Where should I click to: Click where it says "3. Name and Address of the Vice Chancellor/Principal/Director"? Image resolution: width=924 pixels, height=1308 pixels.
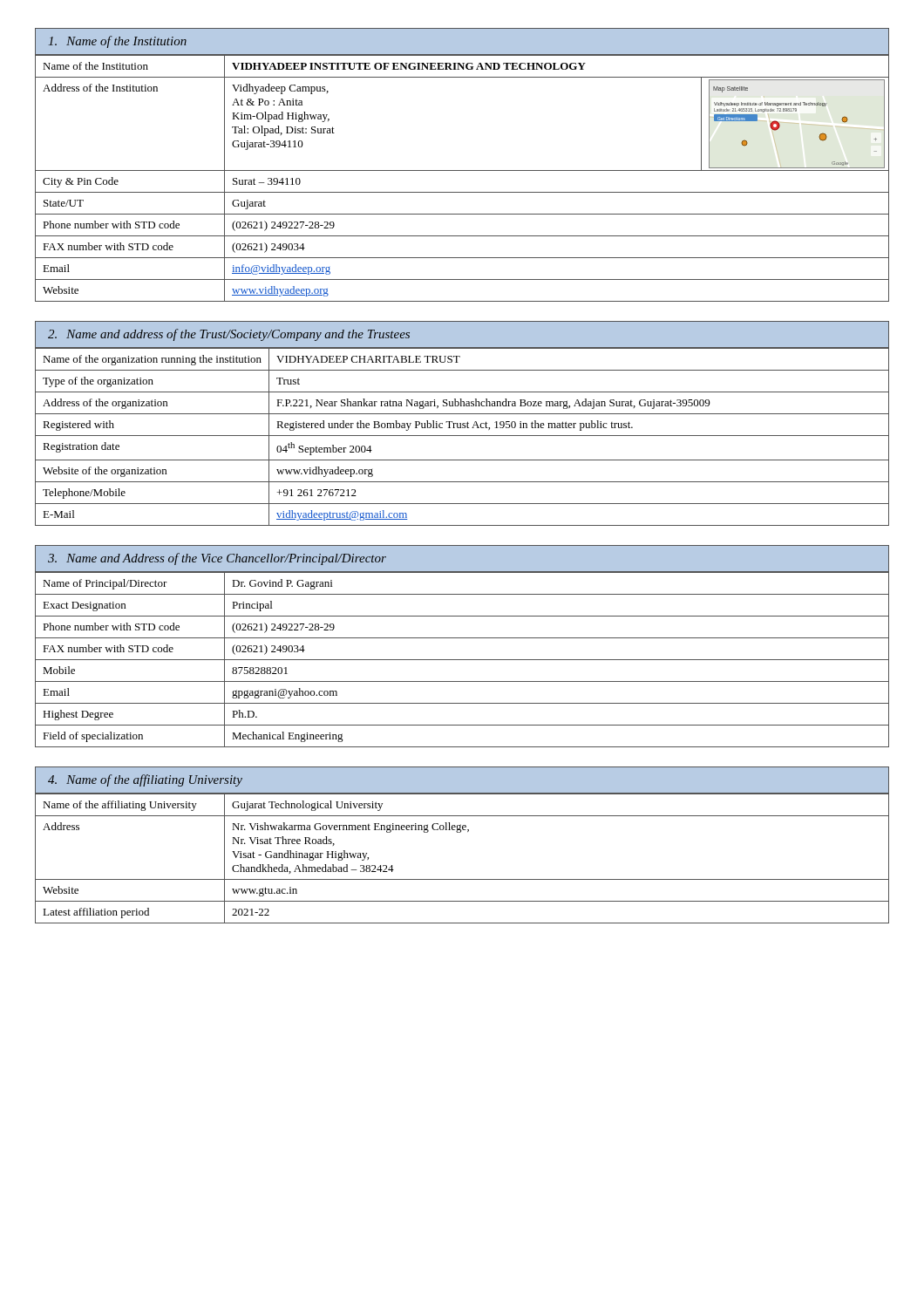click(217, 559)
